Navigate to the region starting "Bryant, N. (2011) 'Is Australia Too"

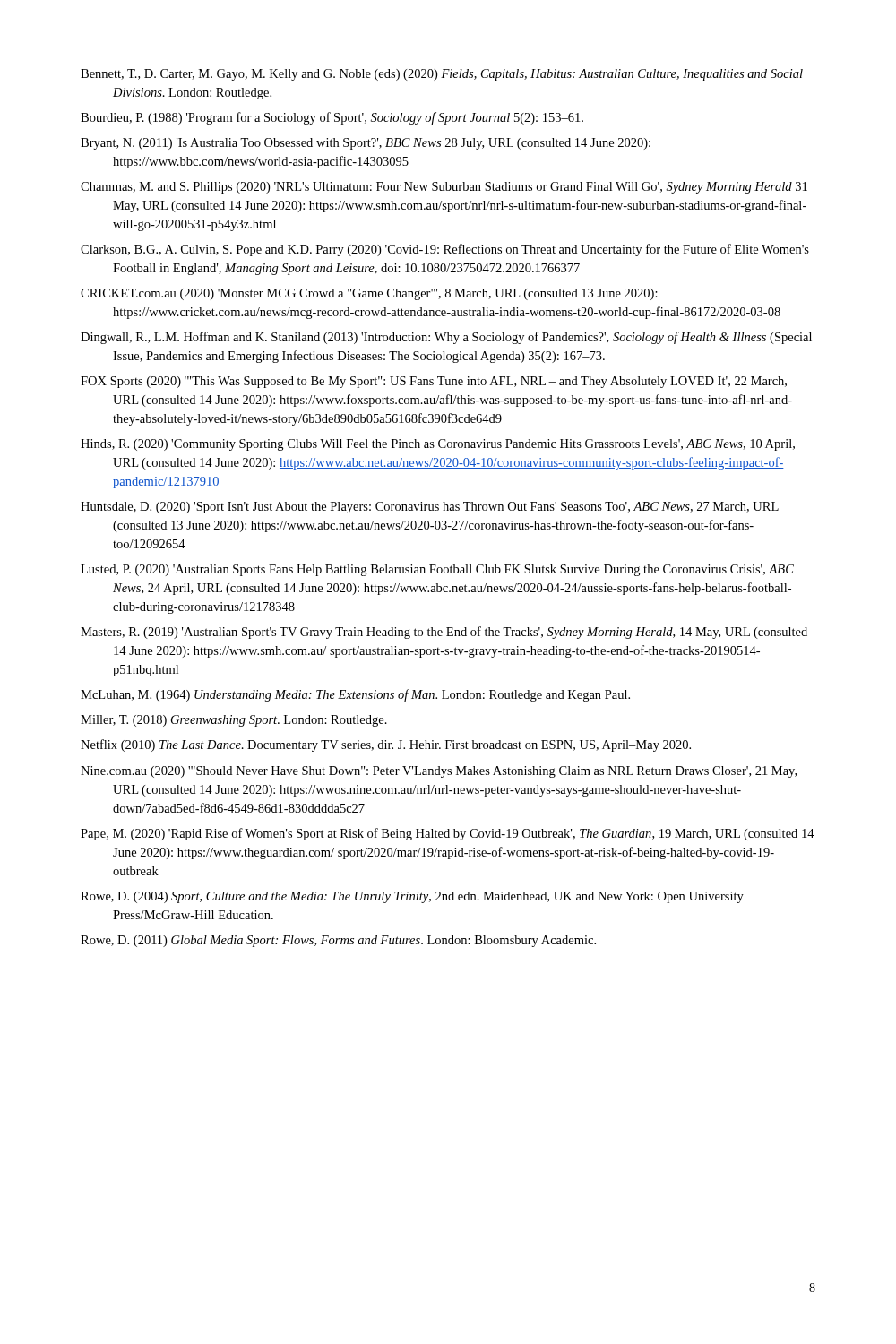point(366,152)
